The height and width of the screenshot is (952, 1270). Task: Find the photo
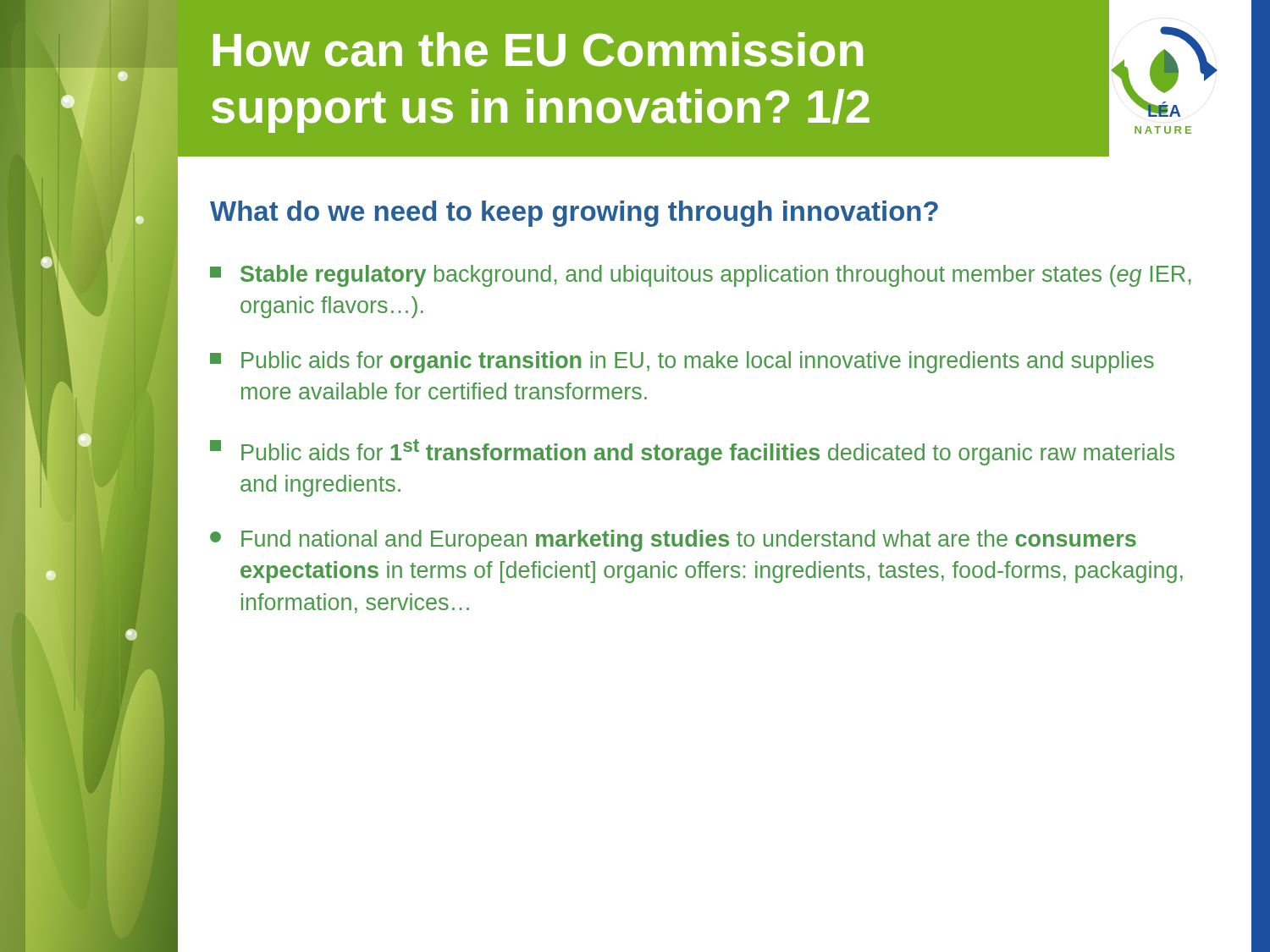89,476
